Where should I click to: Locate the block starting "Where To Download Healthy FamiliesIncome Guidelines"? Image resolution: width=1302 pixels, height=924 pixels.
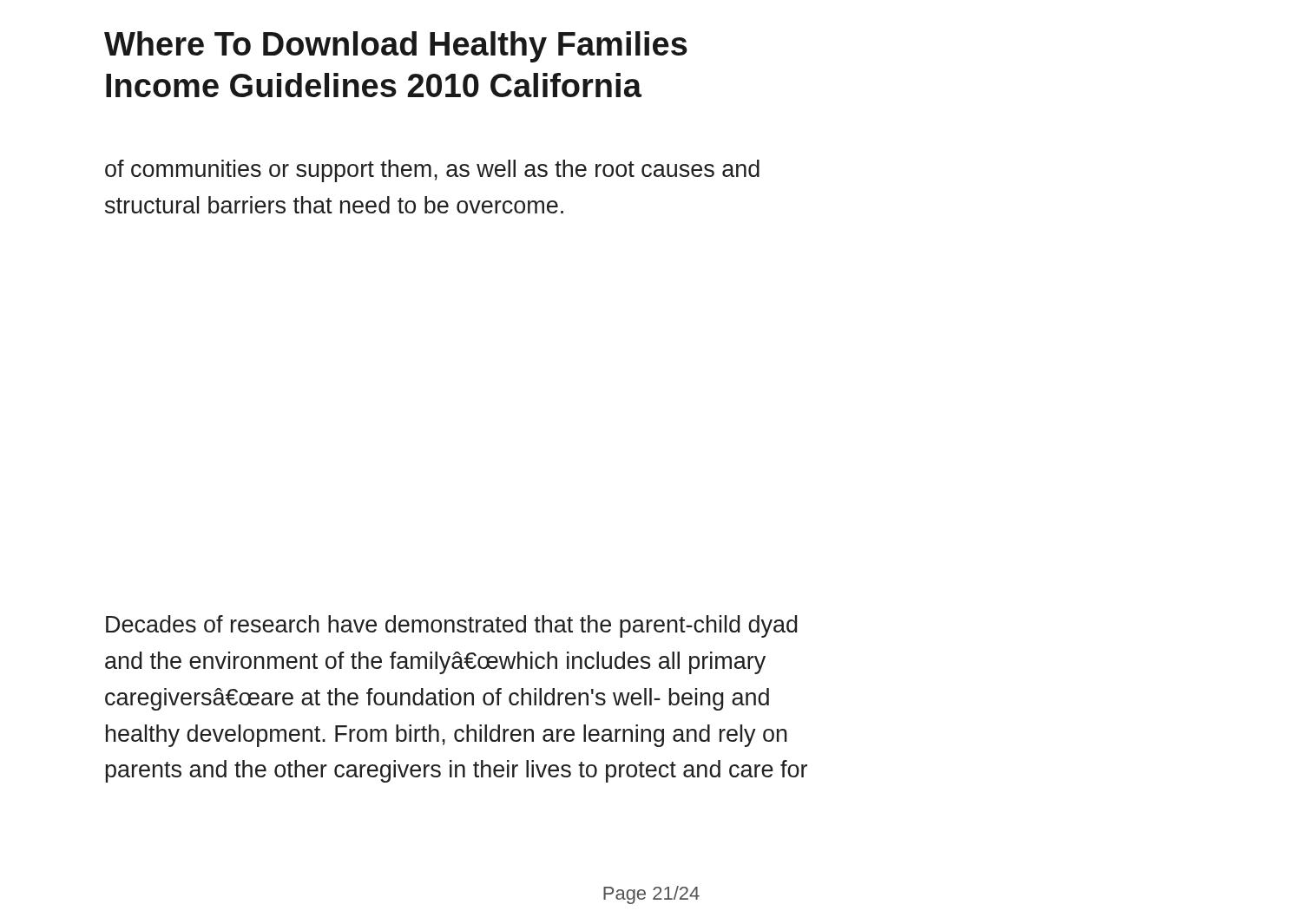coord(396,65)
